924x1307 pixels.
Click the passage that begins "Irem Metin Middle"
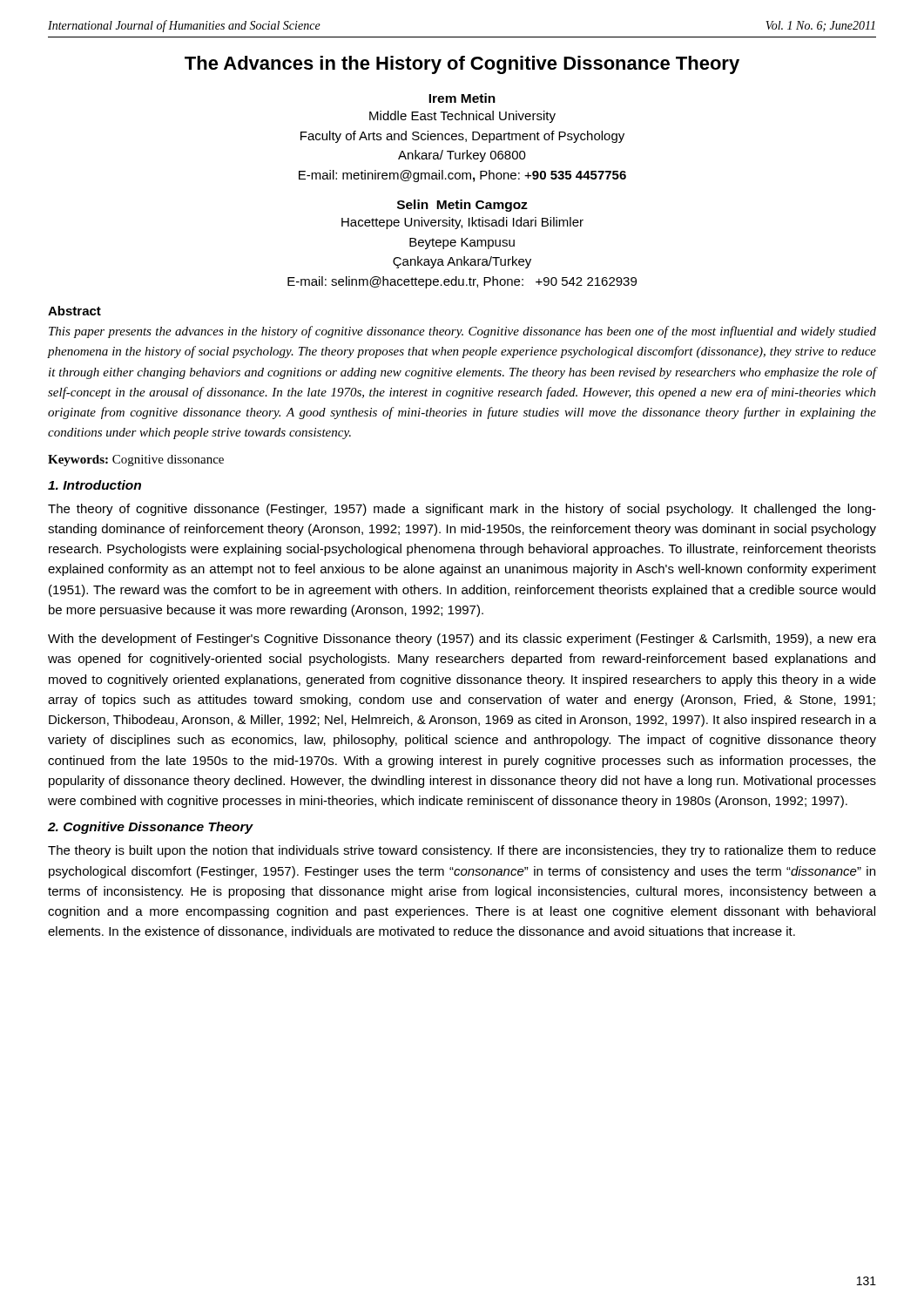(462, 138)
